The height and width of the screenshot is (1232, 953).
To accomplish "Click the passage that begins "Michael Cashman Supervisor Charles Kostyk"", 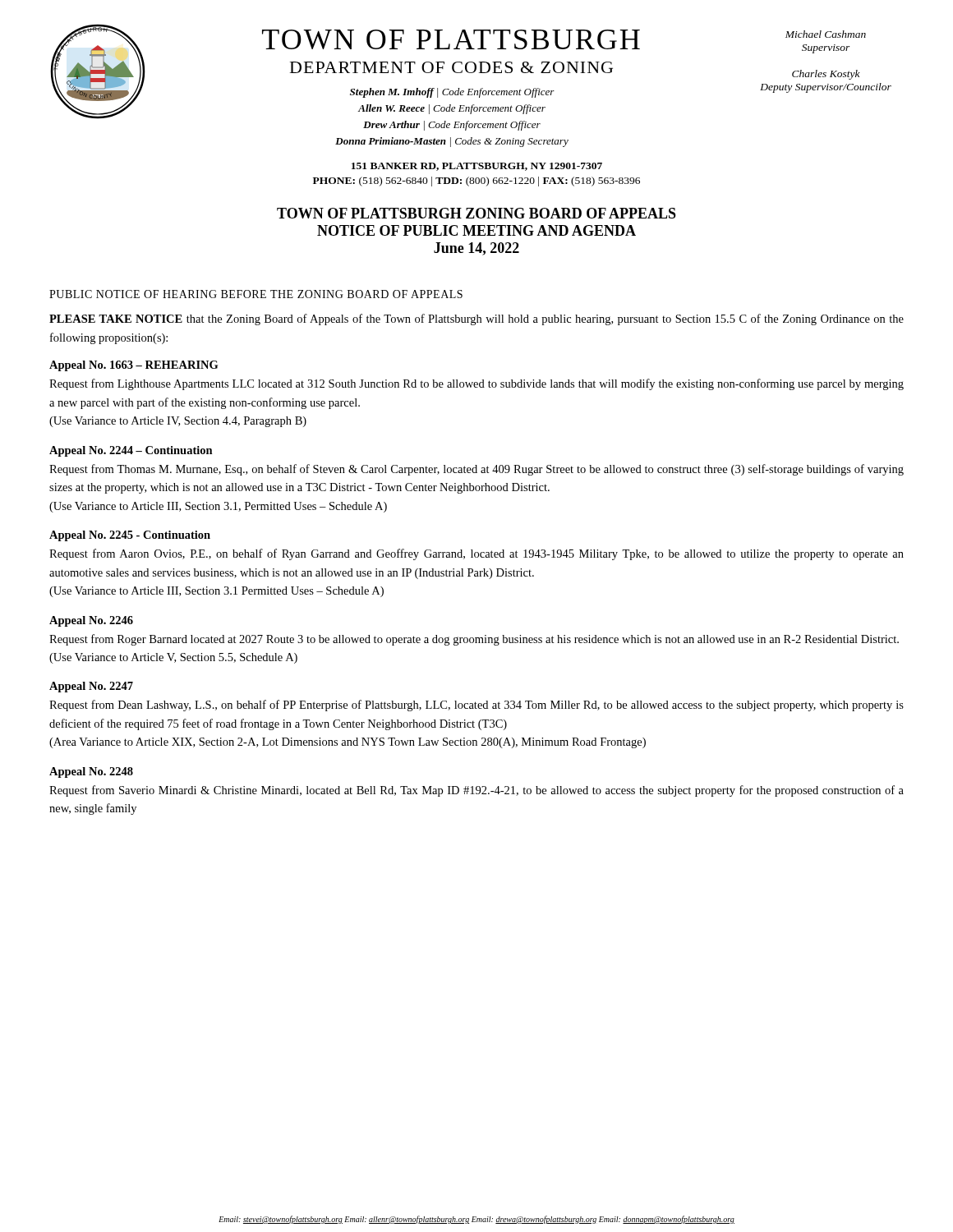I will [x=826, y=60].
